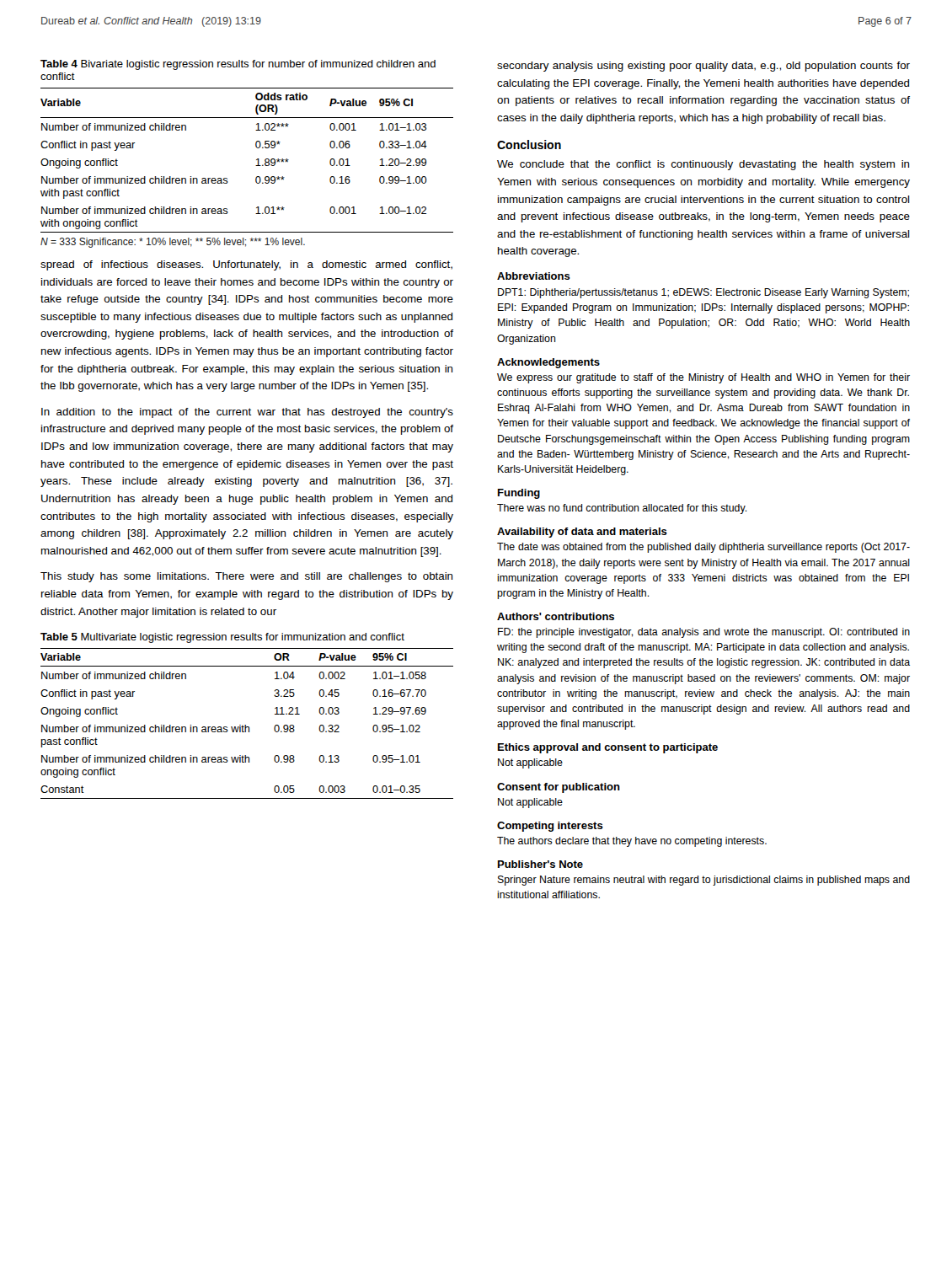
Task: Select the footnote that says "N = 333 Significance: *"
Action: [x=173, y=242]
